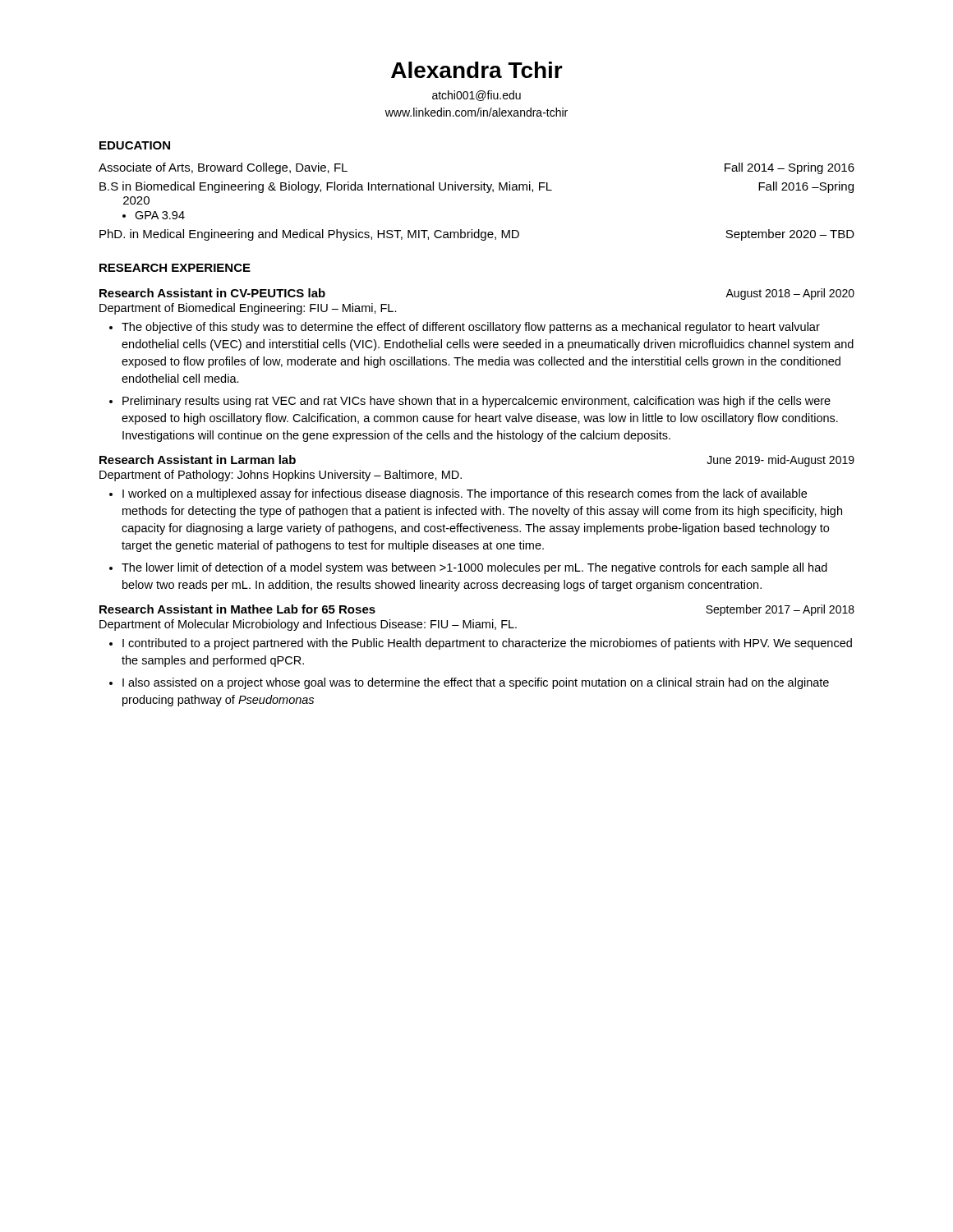Find the text starting "Alexandra Tchir"
Screen dimensions: 1232x953
coord(476,71)
